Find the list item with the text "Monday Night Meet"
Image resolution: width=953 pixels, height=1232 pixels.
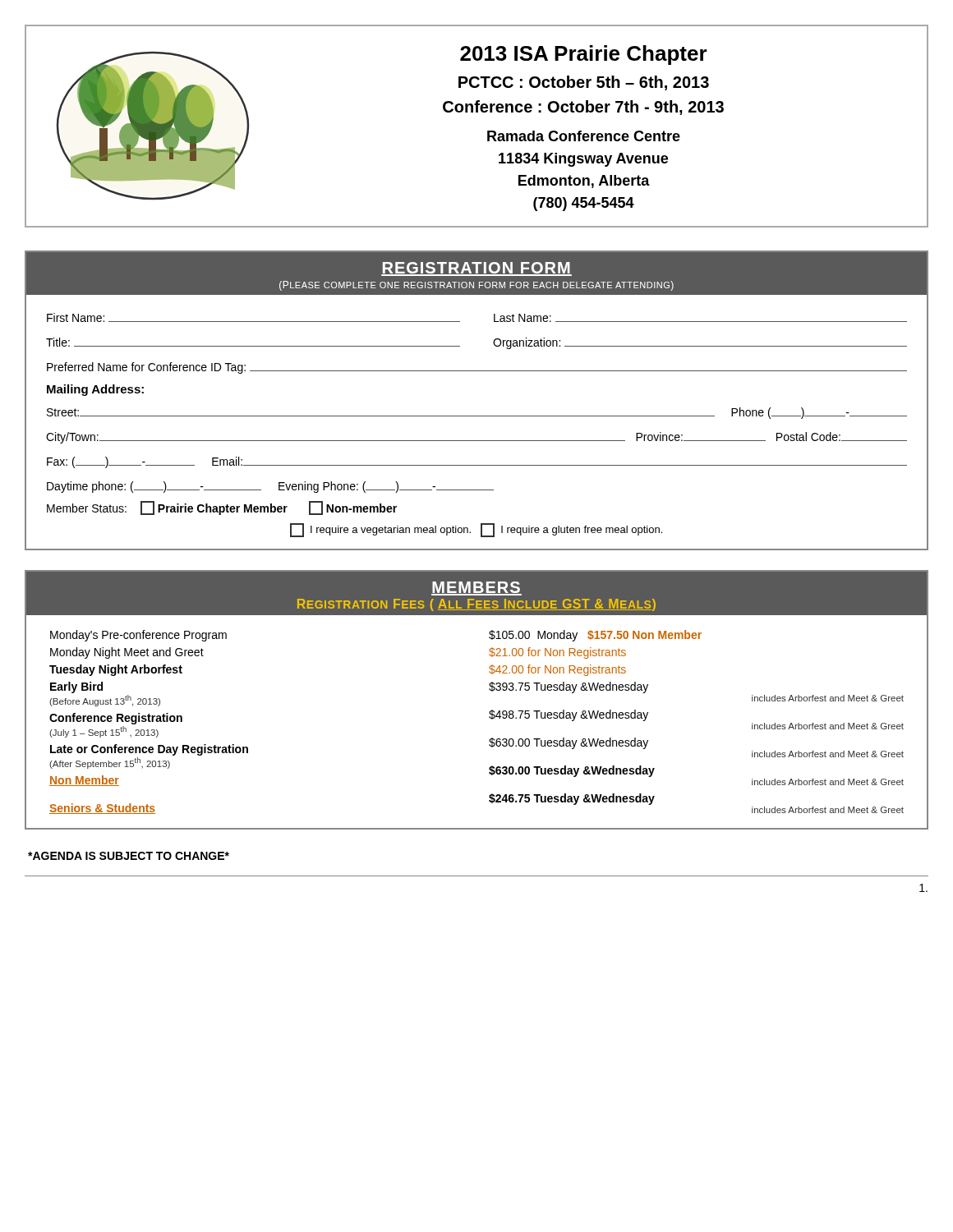126,652
